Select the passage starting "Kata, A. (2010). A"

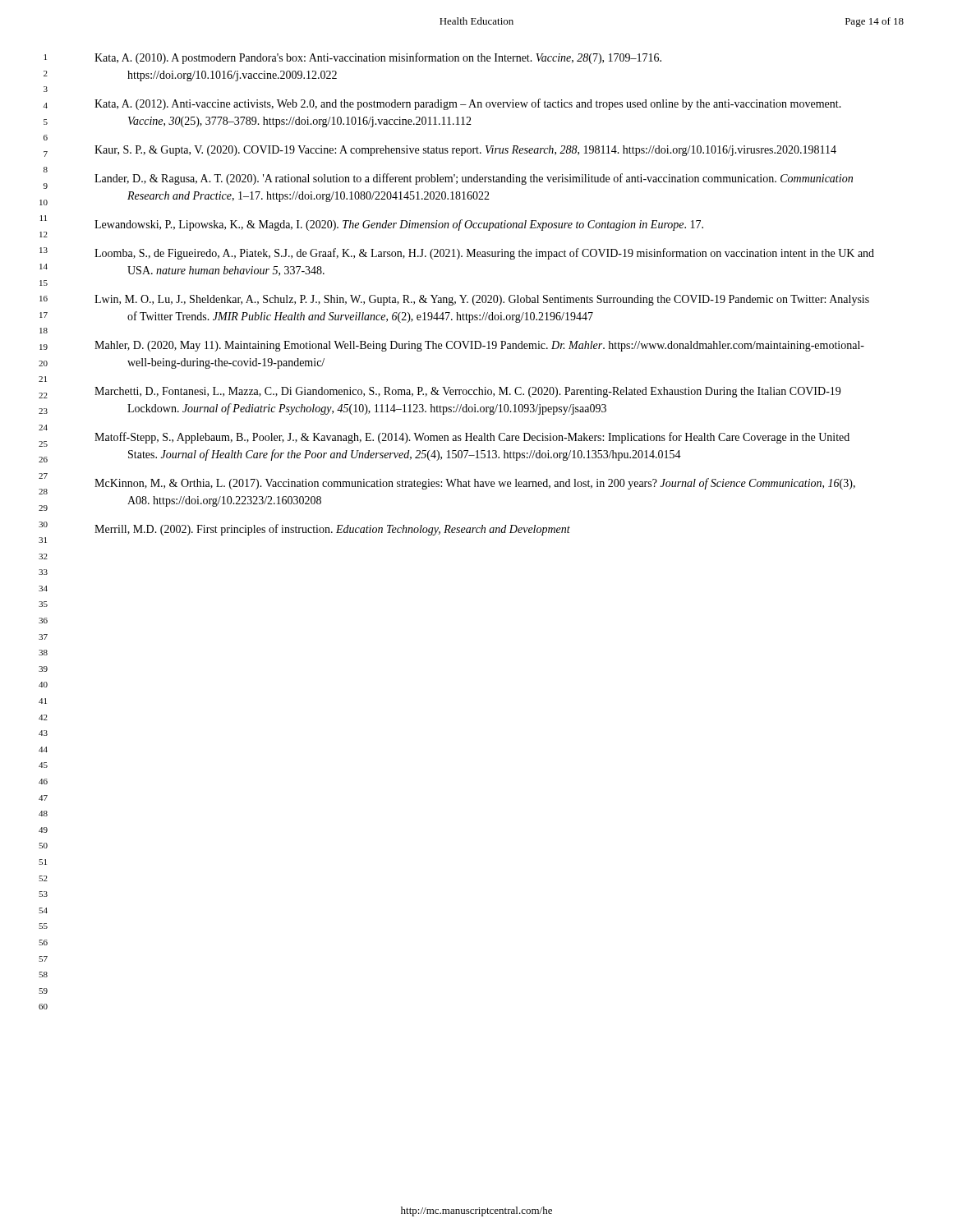tap(378, 67)
